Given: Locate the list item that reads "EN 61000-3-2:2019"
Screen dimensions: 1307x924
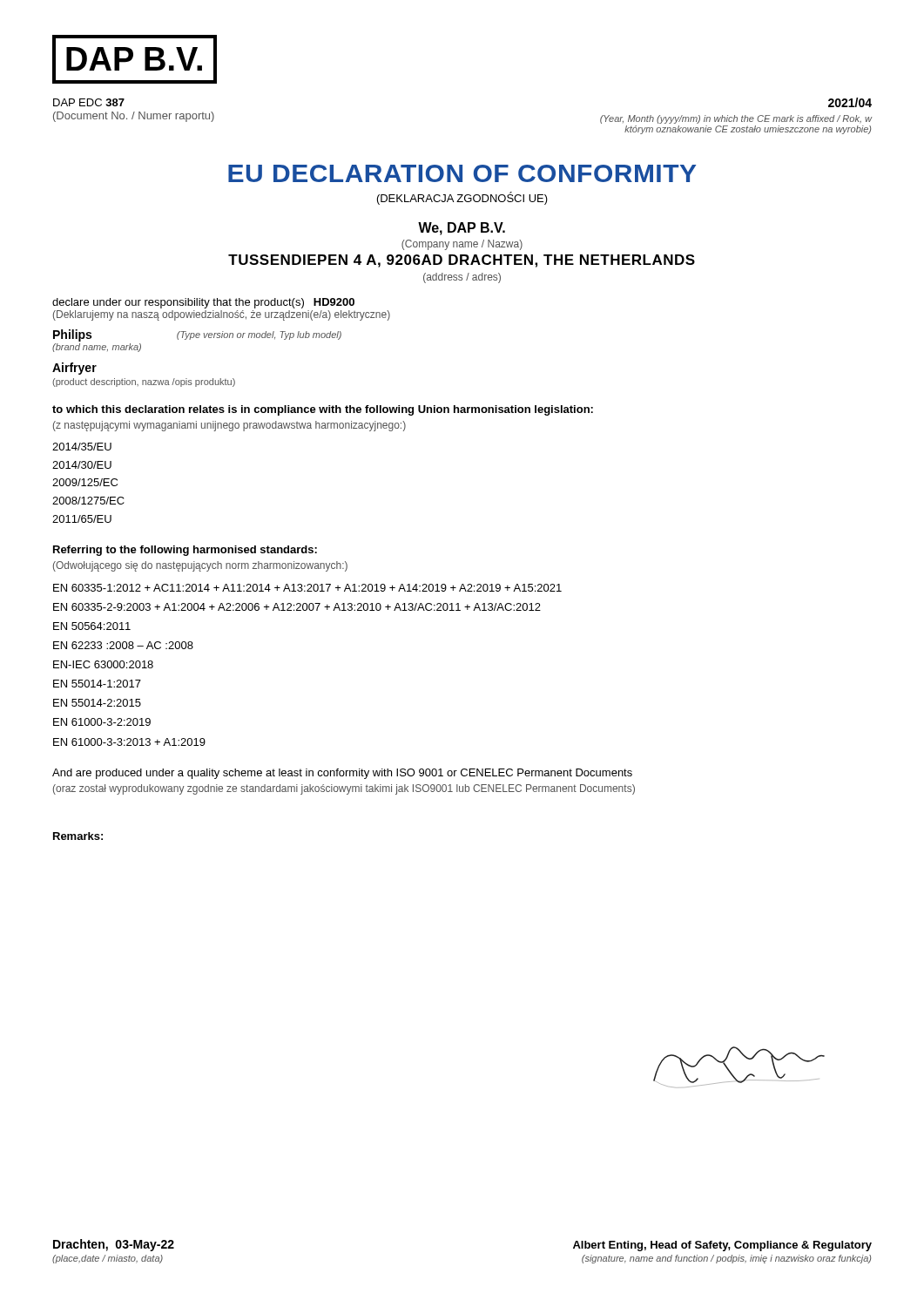Looking at the screenshot, I should pos(102,722).
